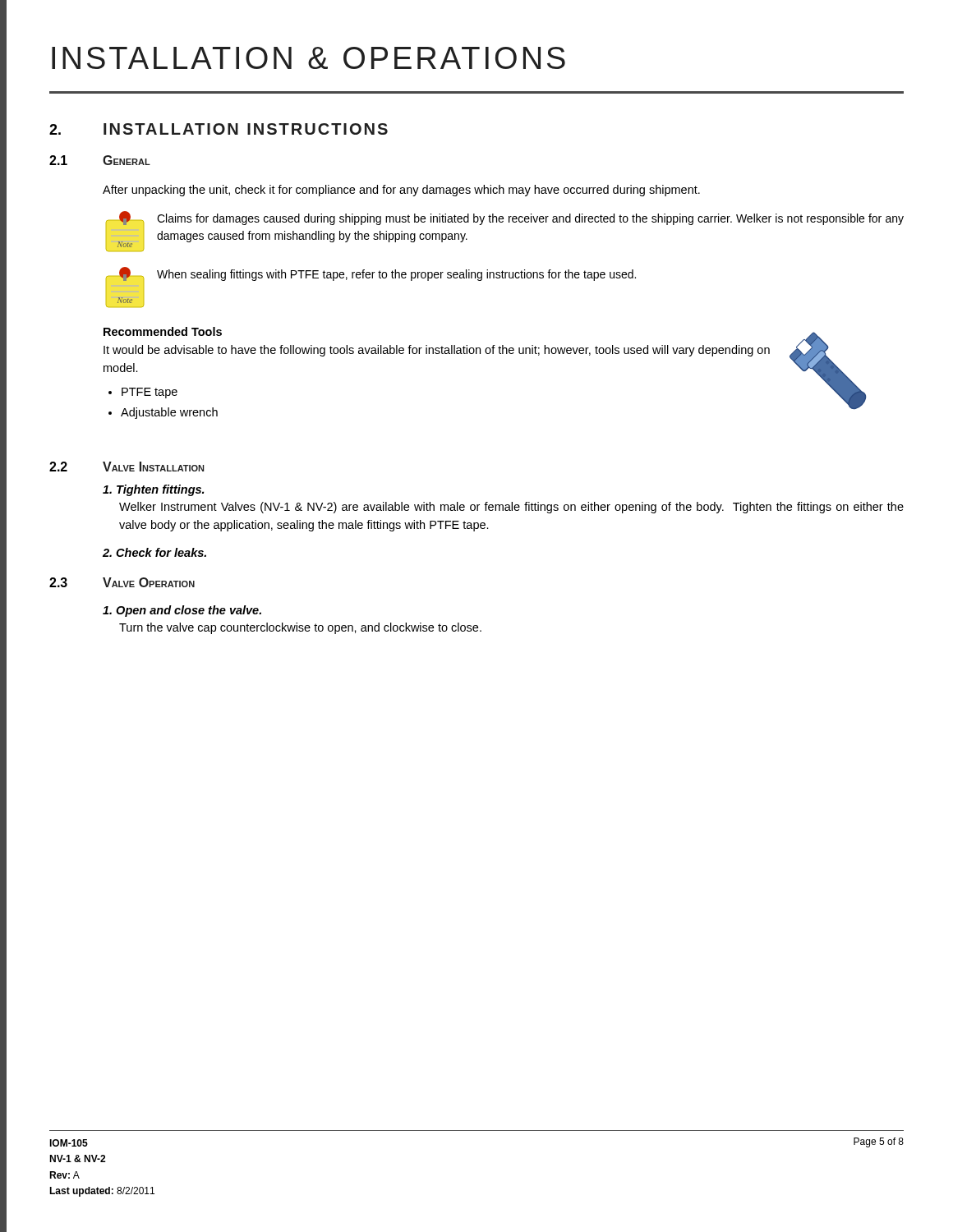Find the text block containing "Note Claims for damages"
This screenshot has height=1232, width=953.
pyautogui.click(x=503, y=232)
